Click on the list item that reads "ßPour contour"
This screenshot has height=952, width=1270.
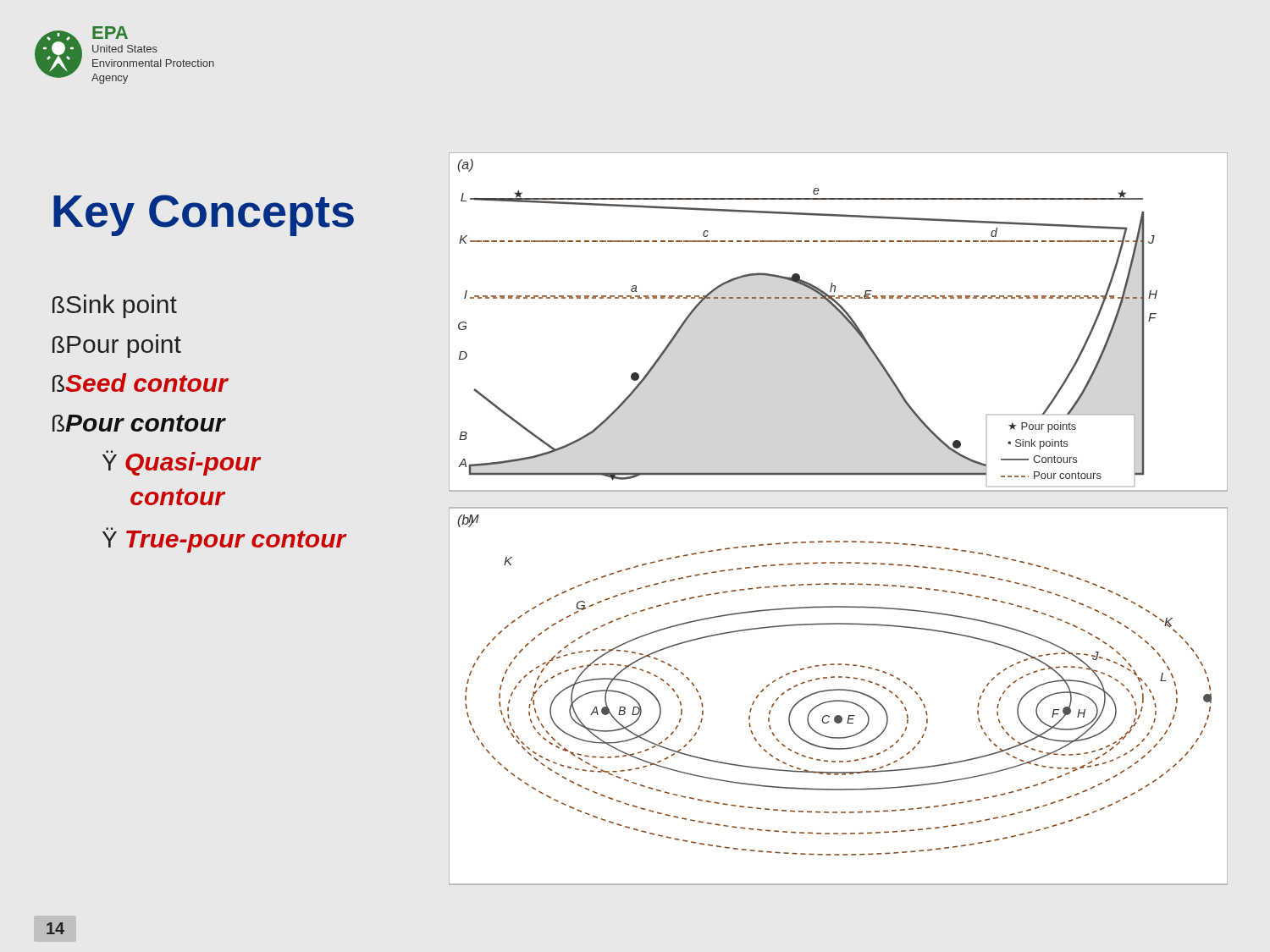tap(138, 422)
